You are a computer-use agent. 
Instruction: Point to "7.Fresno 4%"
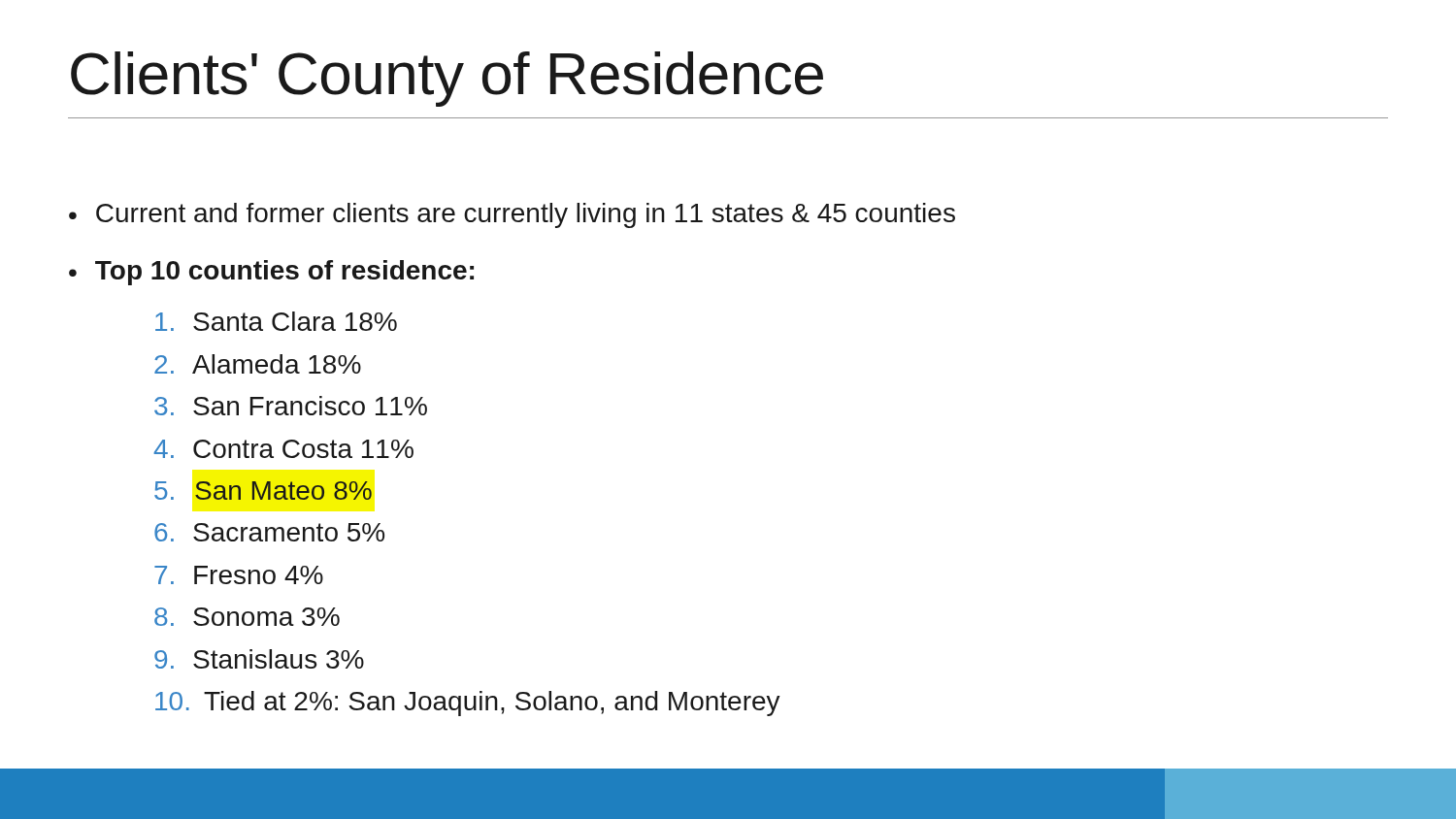pos(238,575)
